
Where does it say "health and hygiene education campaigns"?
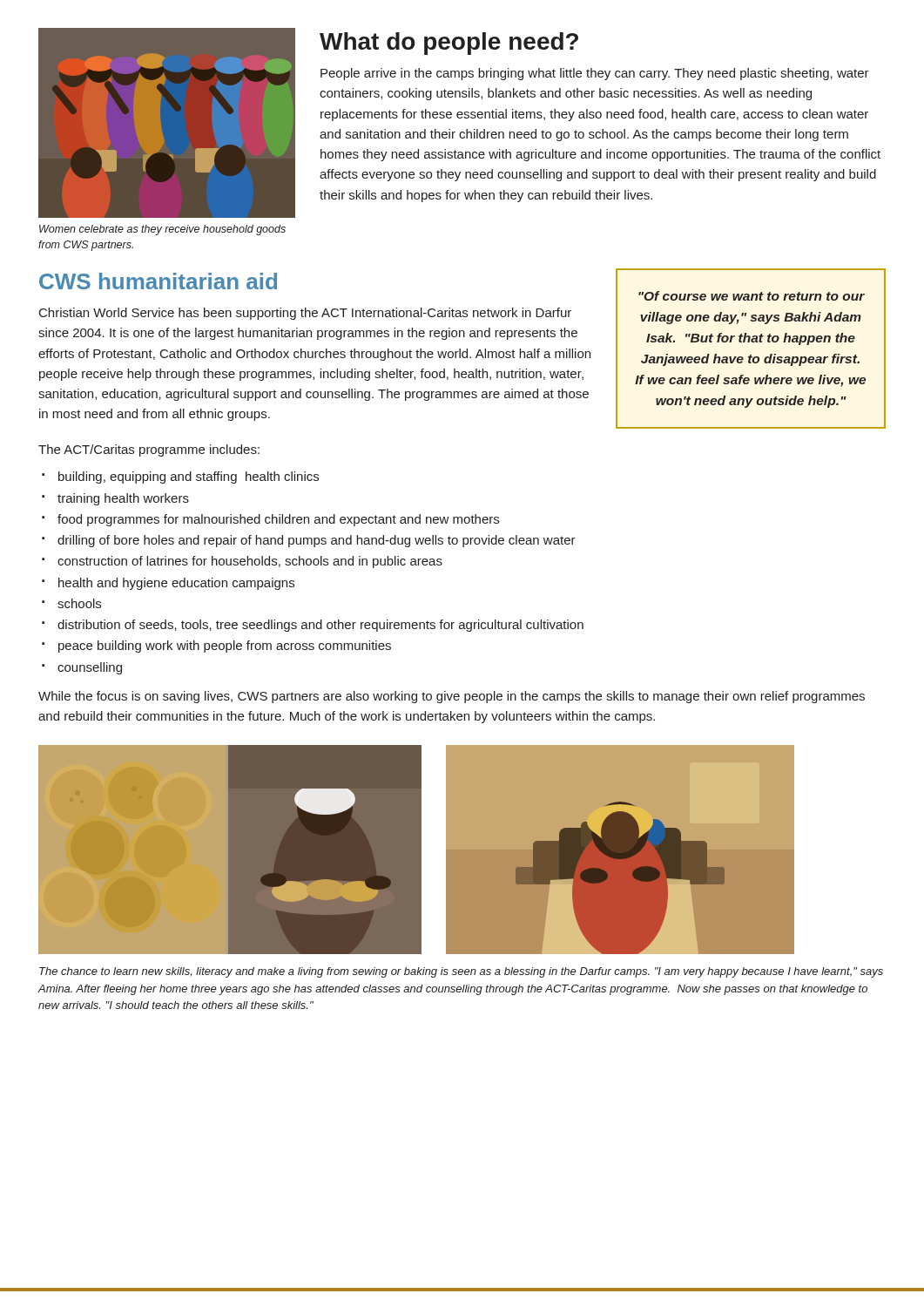(176, 582)
